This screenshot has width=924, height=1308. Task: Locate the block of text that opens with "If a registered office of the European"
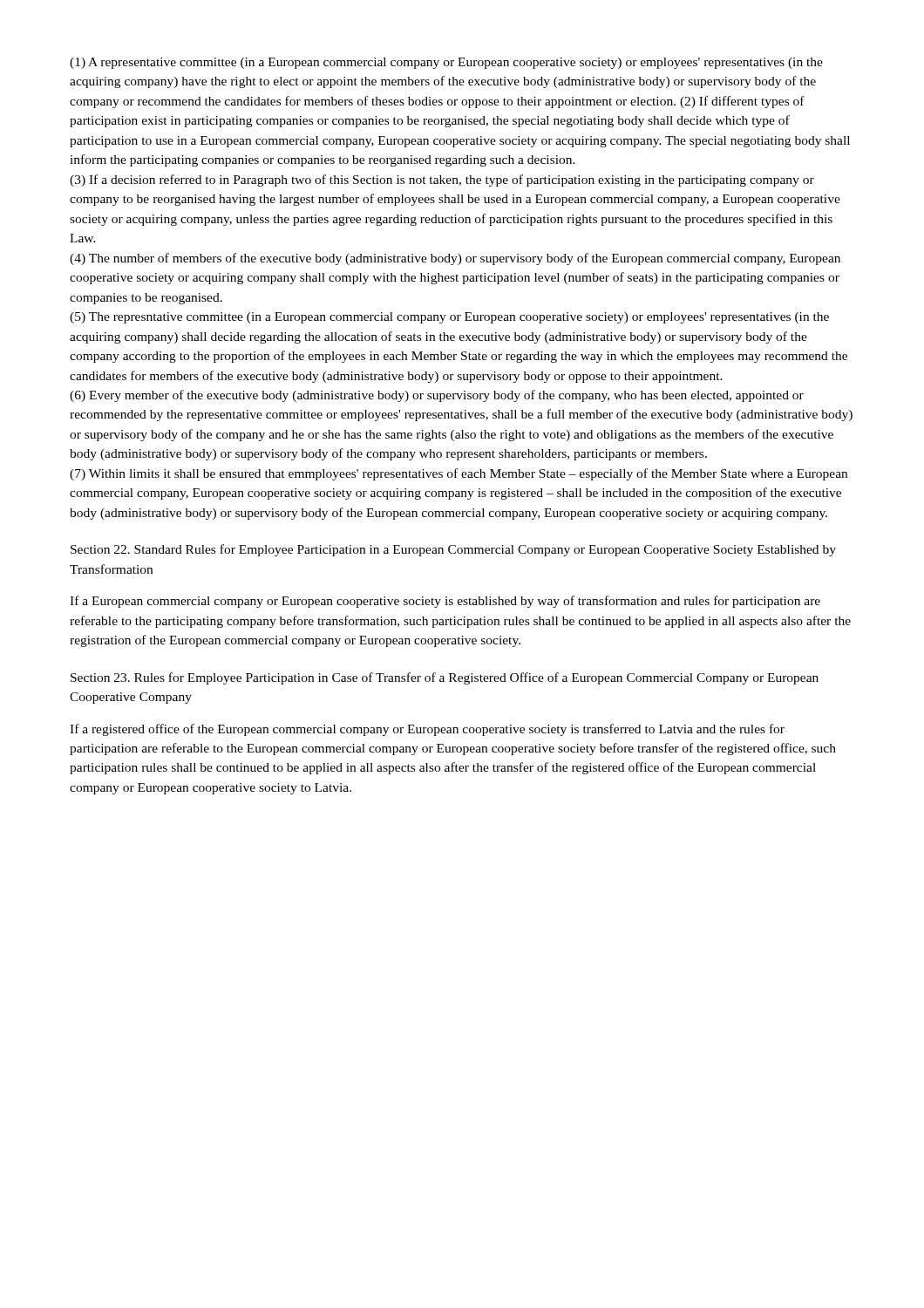(x=462, y=758)
